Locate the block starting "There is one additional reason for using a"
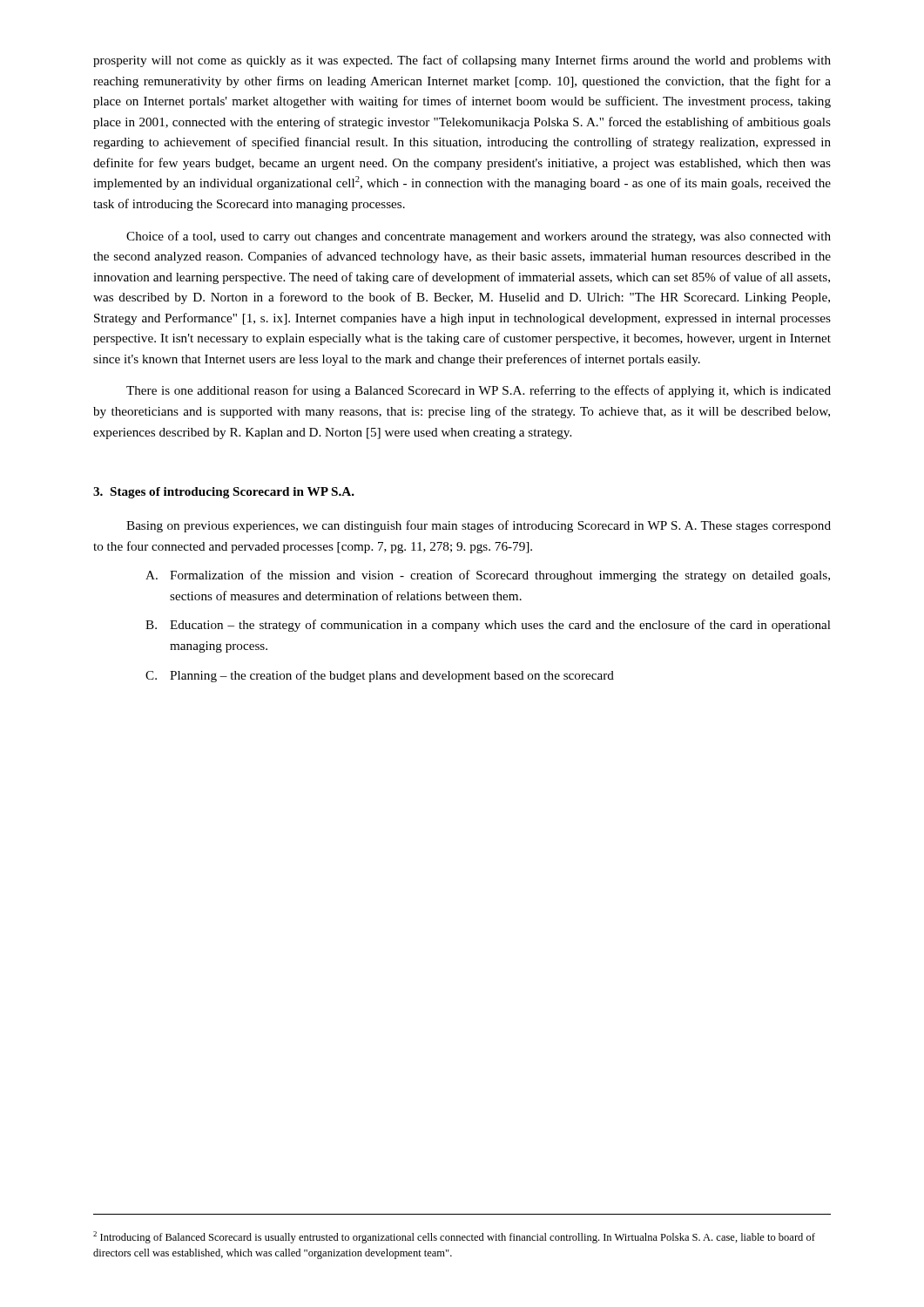 click(462, 411)
